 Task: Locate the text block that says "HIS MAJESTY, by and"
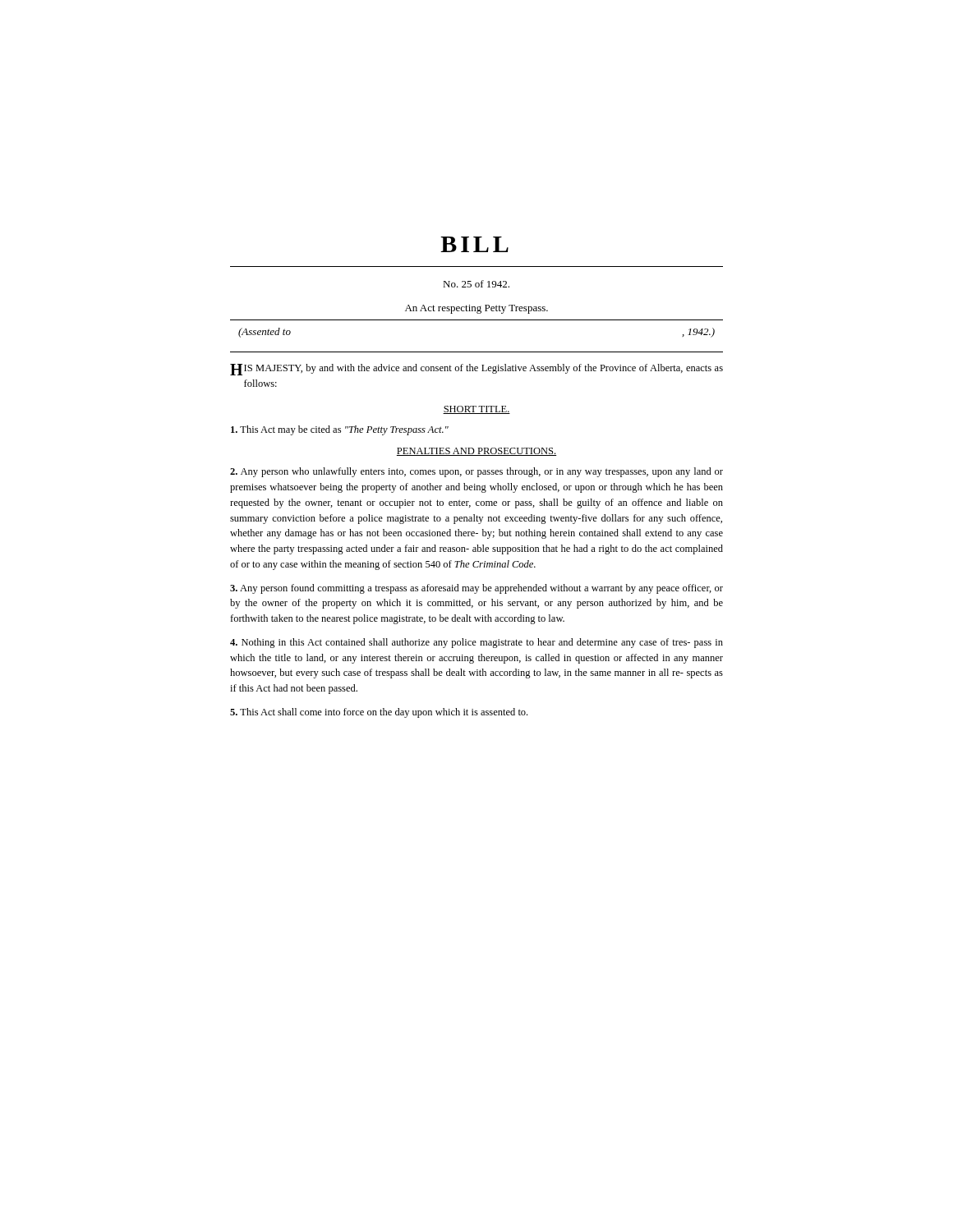[476, 375]
